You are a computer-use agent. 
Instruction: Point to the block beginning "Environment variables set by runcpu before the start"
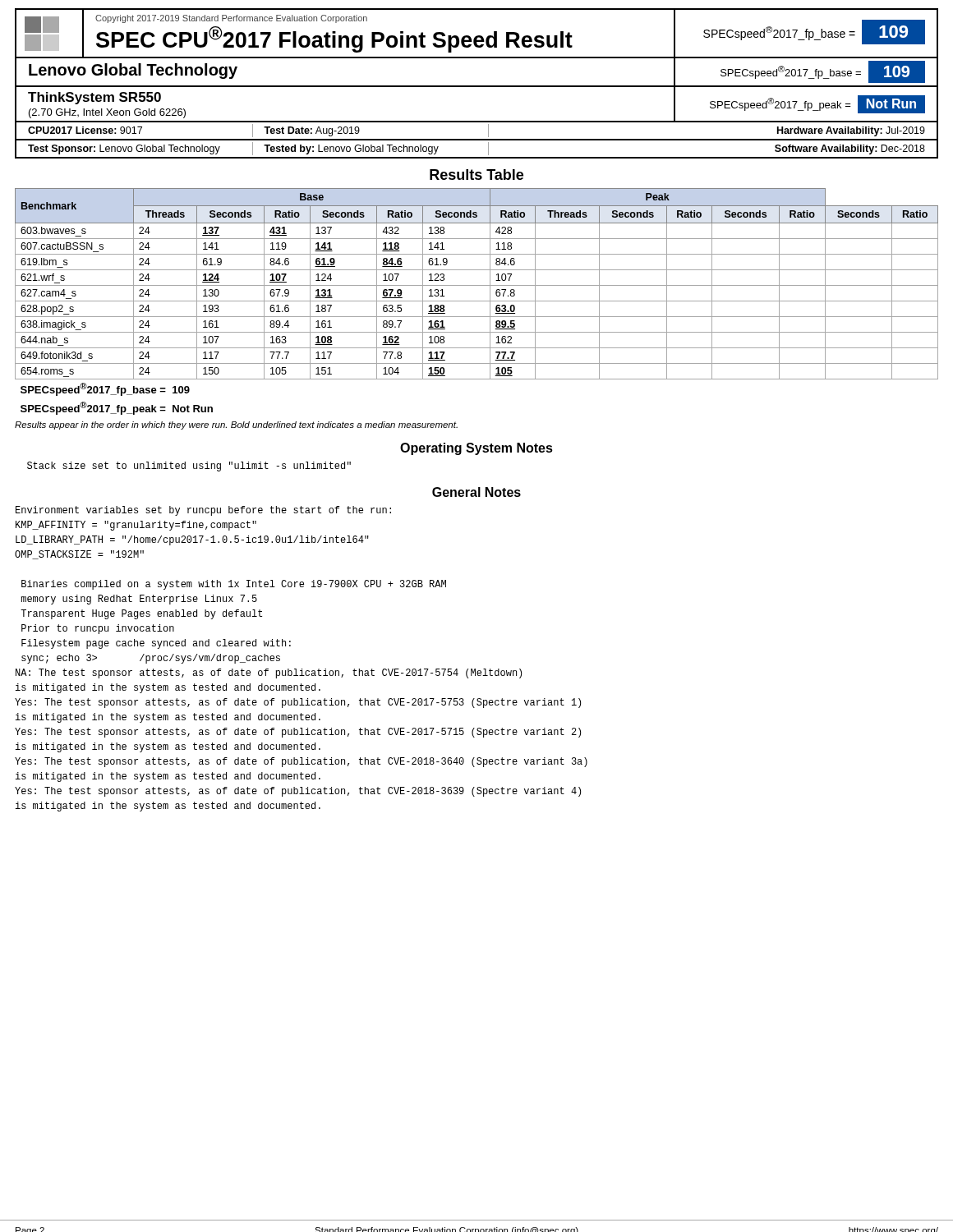[x=302, y=658]
